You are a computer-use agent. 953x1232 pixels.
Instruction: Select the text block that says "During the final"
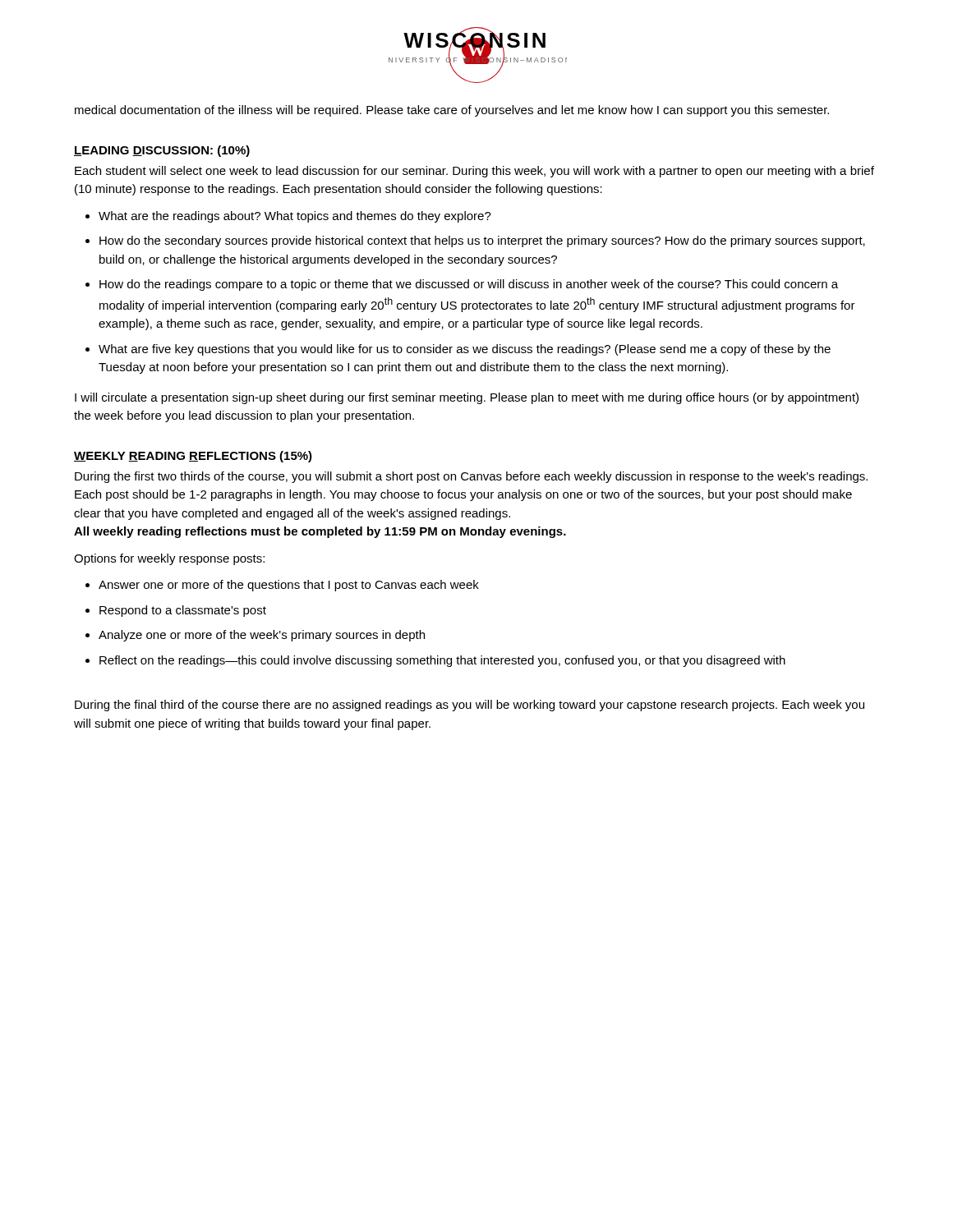click(x=470, y=714)
